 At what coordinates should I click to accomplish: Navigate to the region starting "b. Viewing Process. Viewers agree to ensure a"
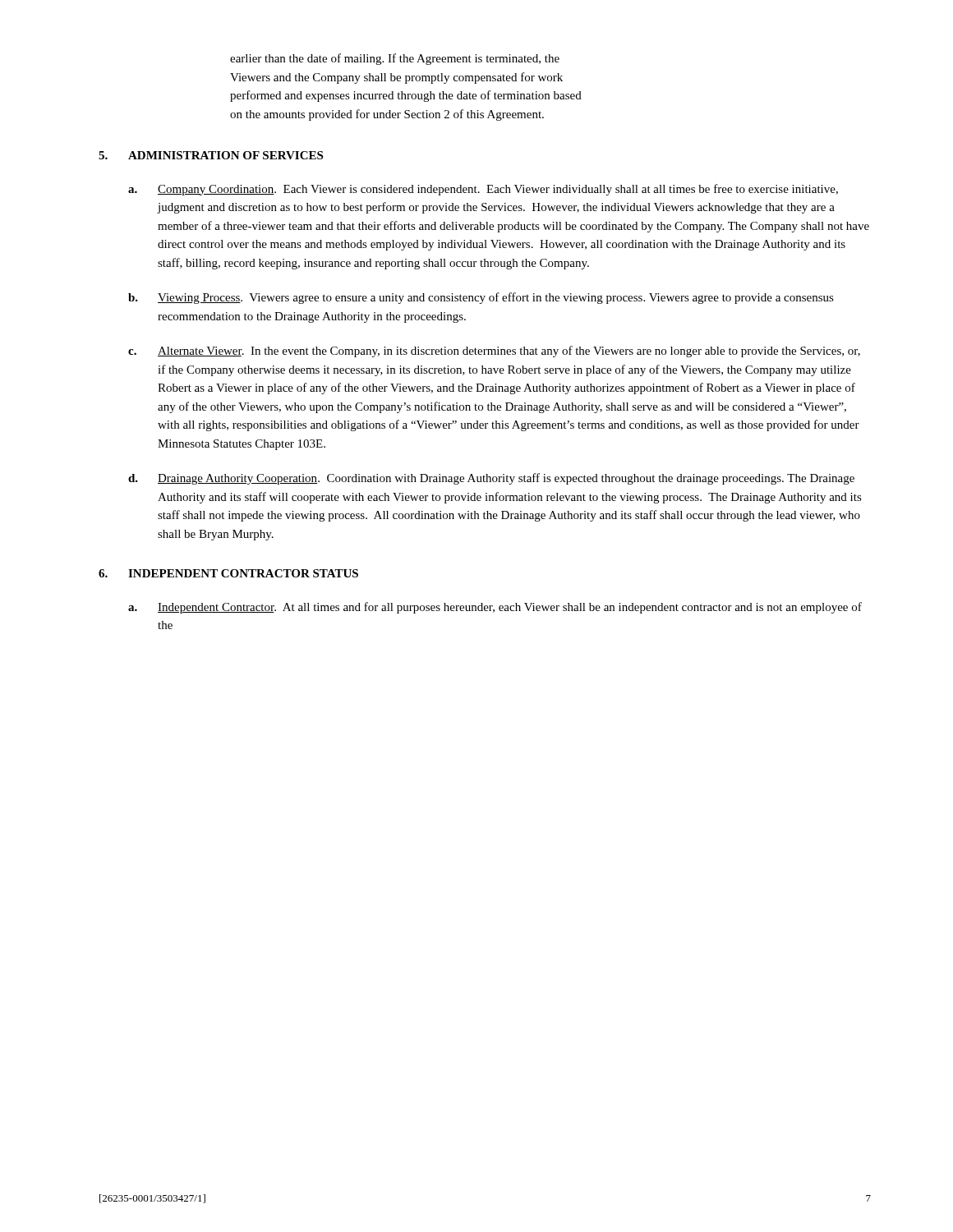pyautogui.click(x=500, y=307)
